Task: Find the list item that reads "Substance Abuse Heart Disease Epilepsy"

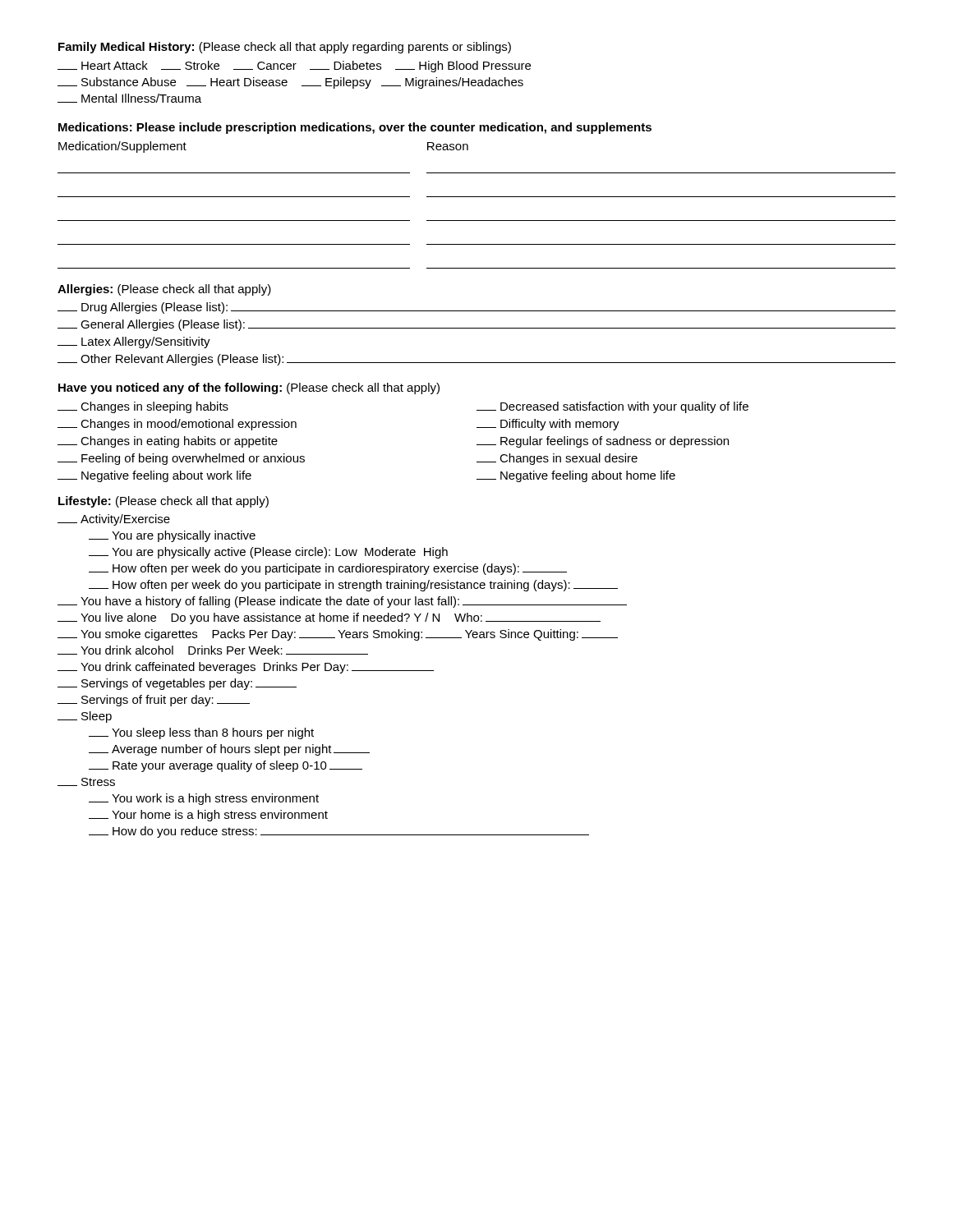Action: [x=291, y=82]
